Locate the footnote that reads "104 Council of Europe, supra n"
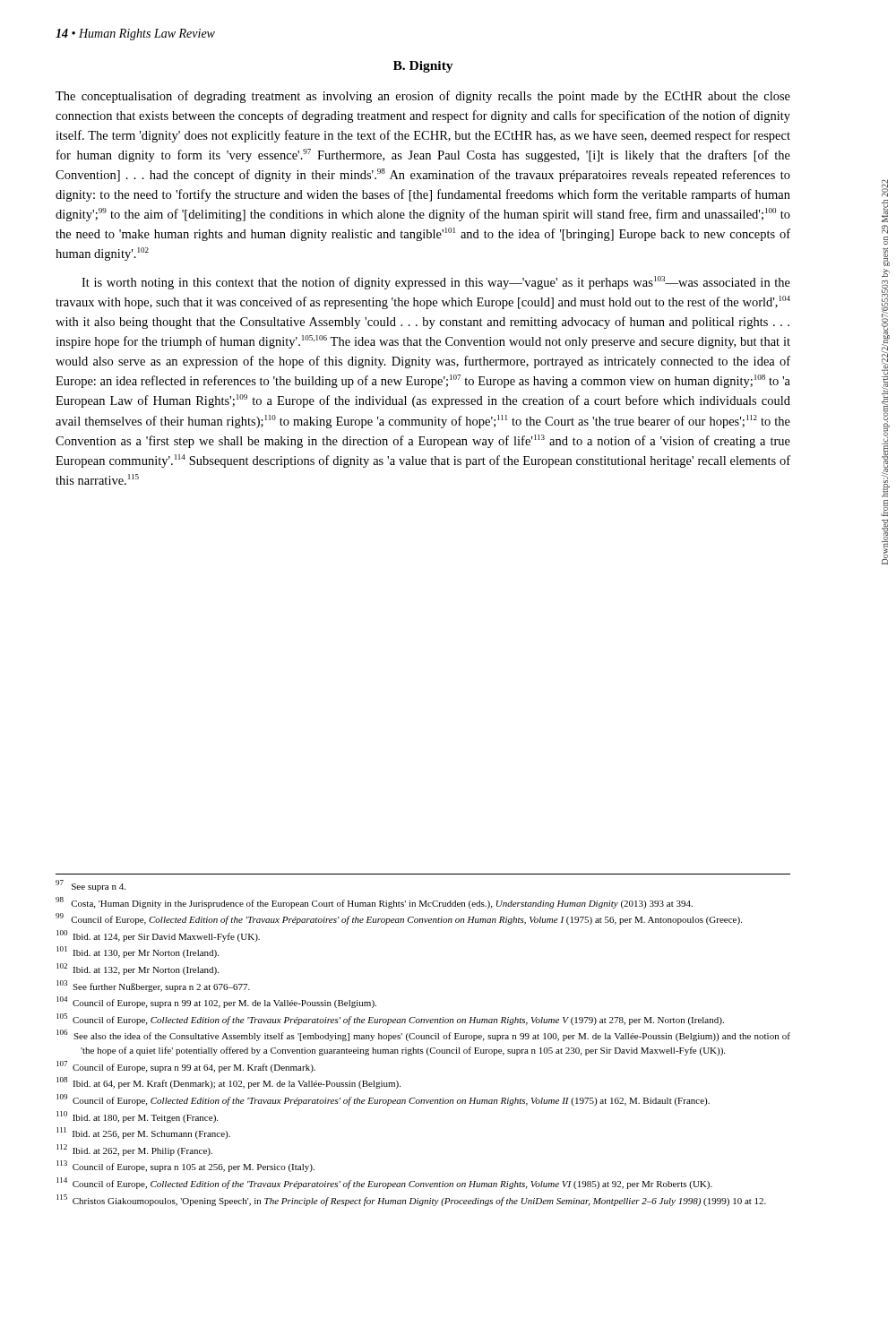Image resolution: width=896 pixels, height=1344 pixels. pos(216,1002)
